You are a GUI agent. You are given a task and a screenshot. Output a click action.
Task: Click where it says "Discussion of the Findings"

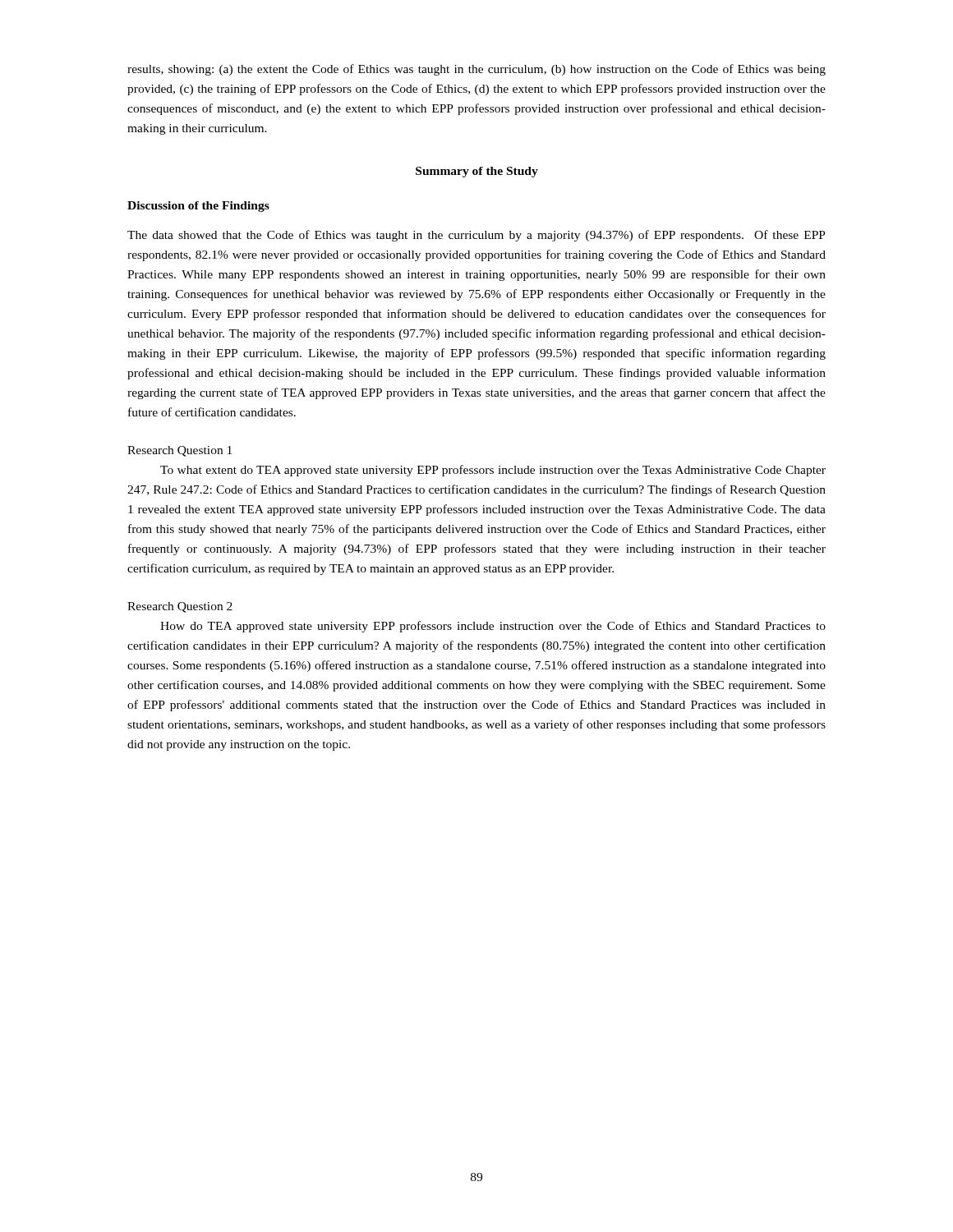(x=198, y=205)
